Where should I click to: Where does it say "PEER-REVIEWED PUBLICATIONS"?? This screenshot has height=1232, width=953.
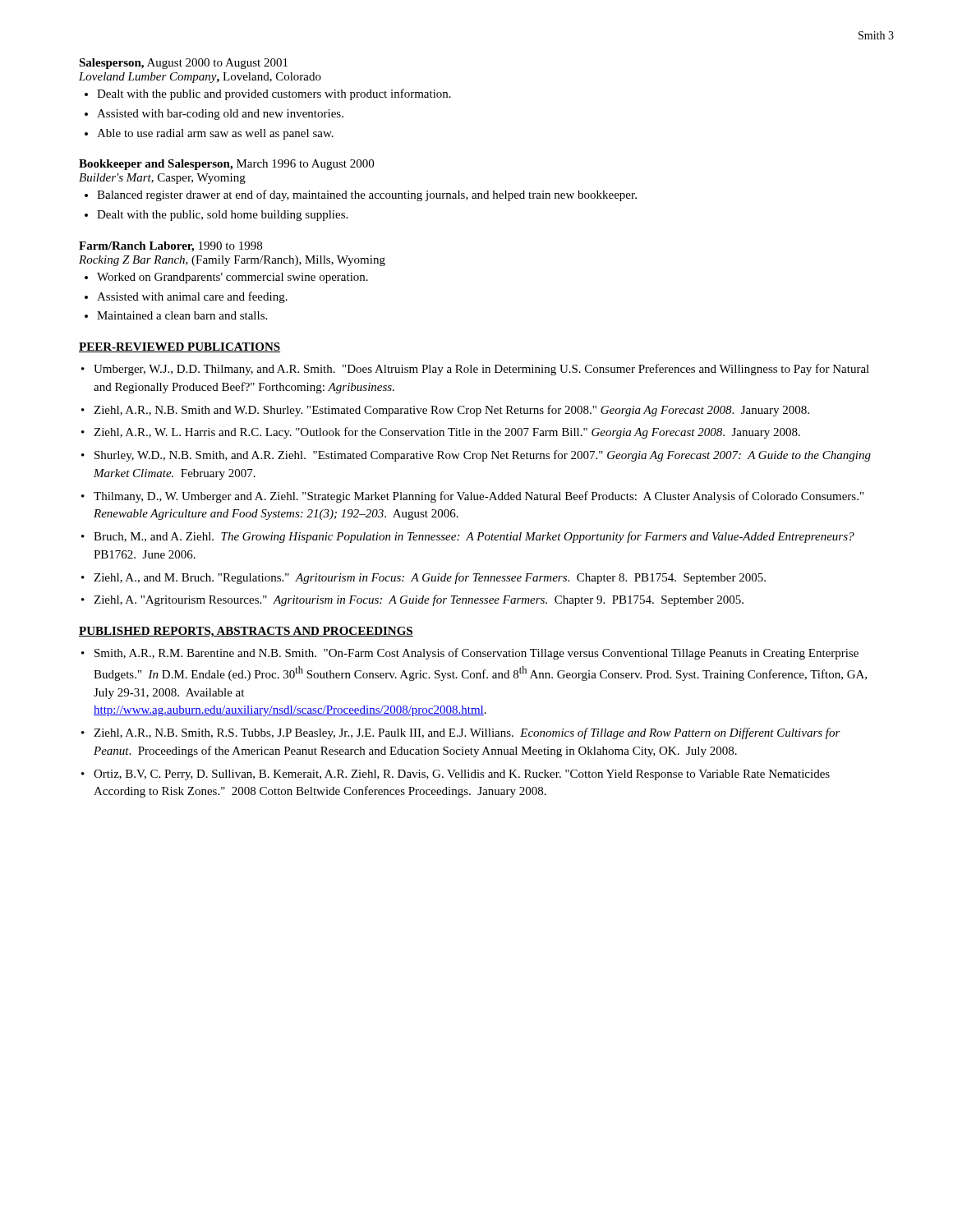pos(180,347)
